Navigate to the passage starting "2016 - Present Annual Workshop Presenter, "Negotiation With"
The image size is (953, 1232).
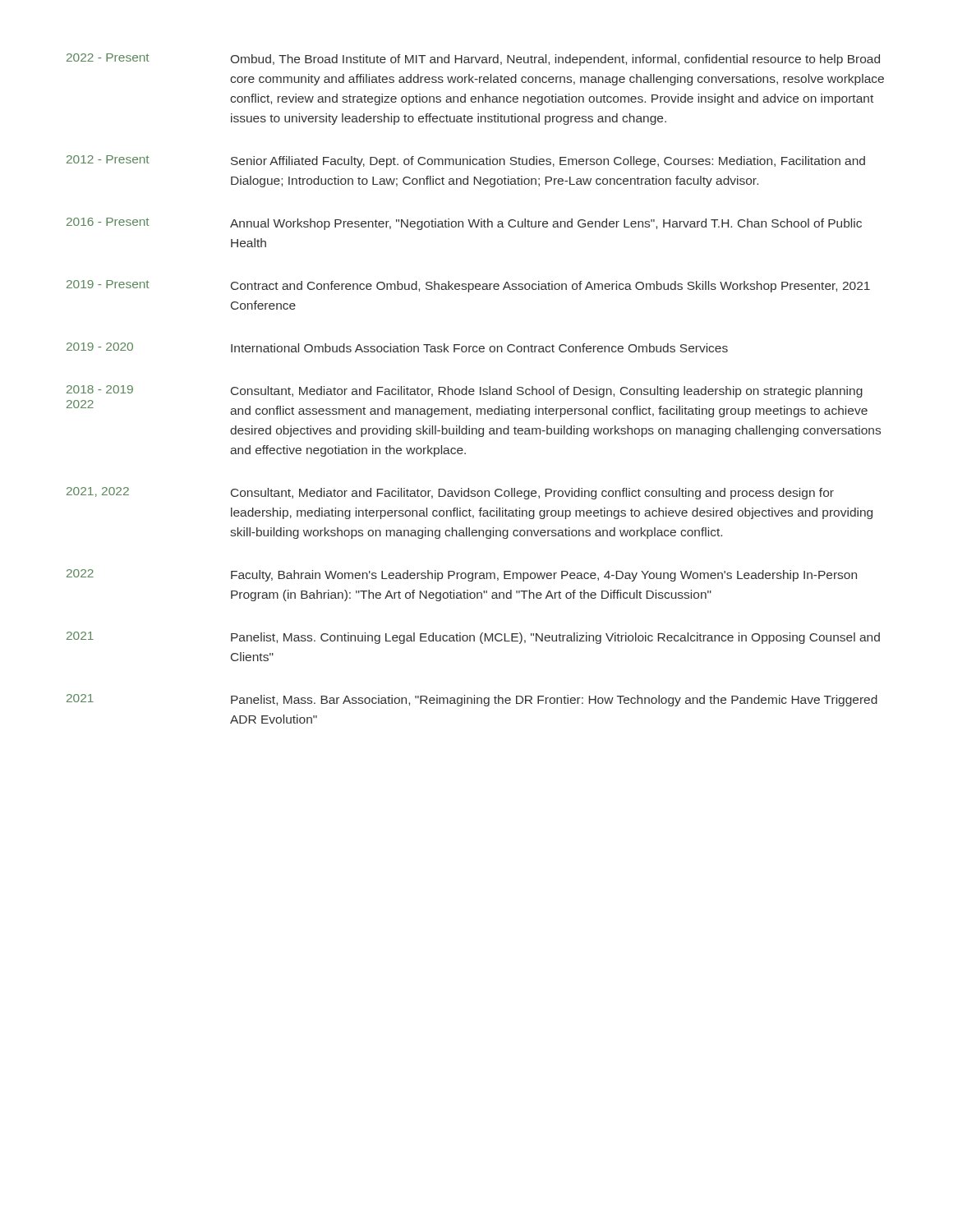tap(476, 233)
